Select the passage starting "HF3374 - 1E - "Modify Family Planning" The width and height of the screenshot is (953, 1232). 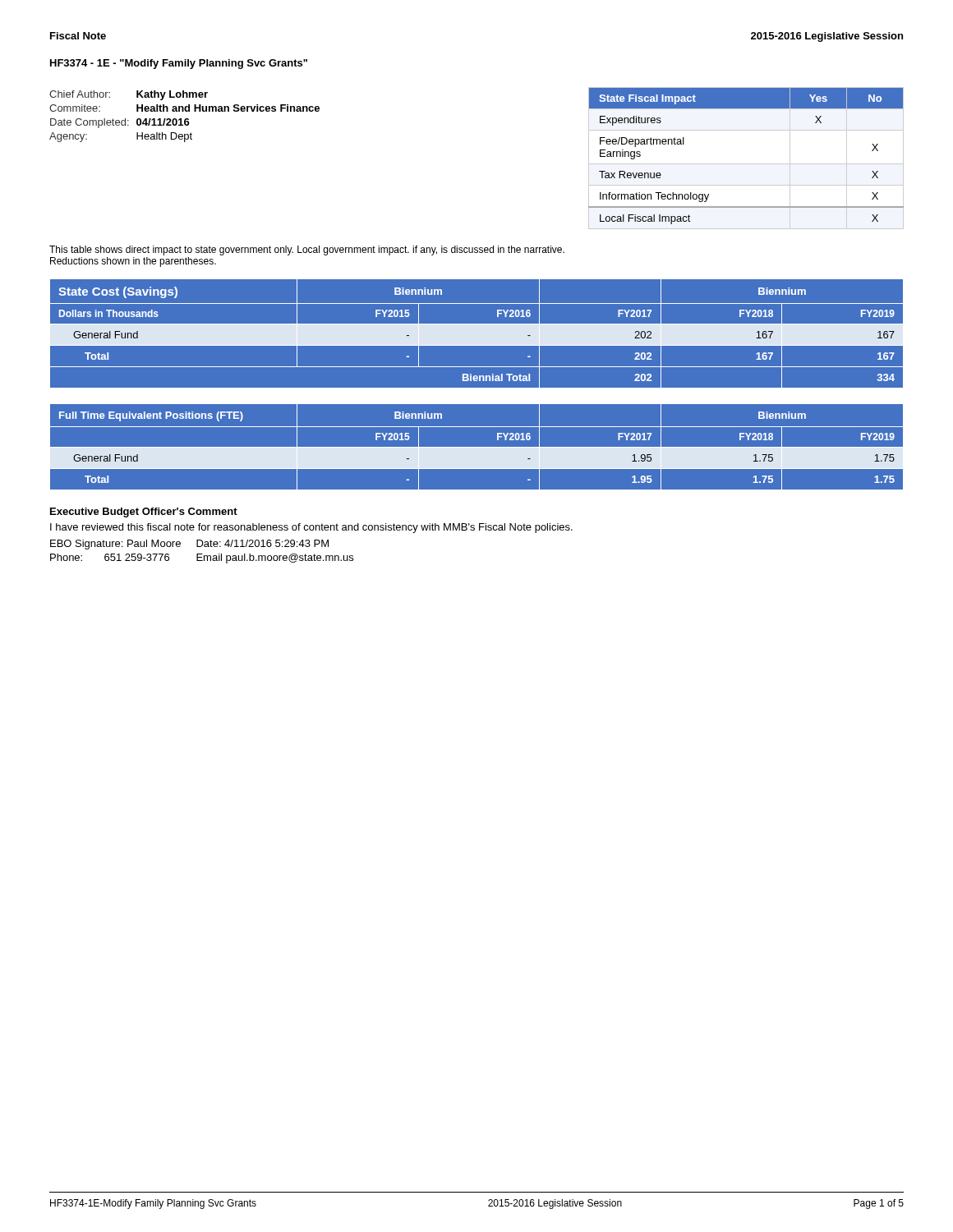pyautogui.click(x=179, y=63)
